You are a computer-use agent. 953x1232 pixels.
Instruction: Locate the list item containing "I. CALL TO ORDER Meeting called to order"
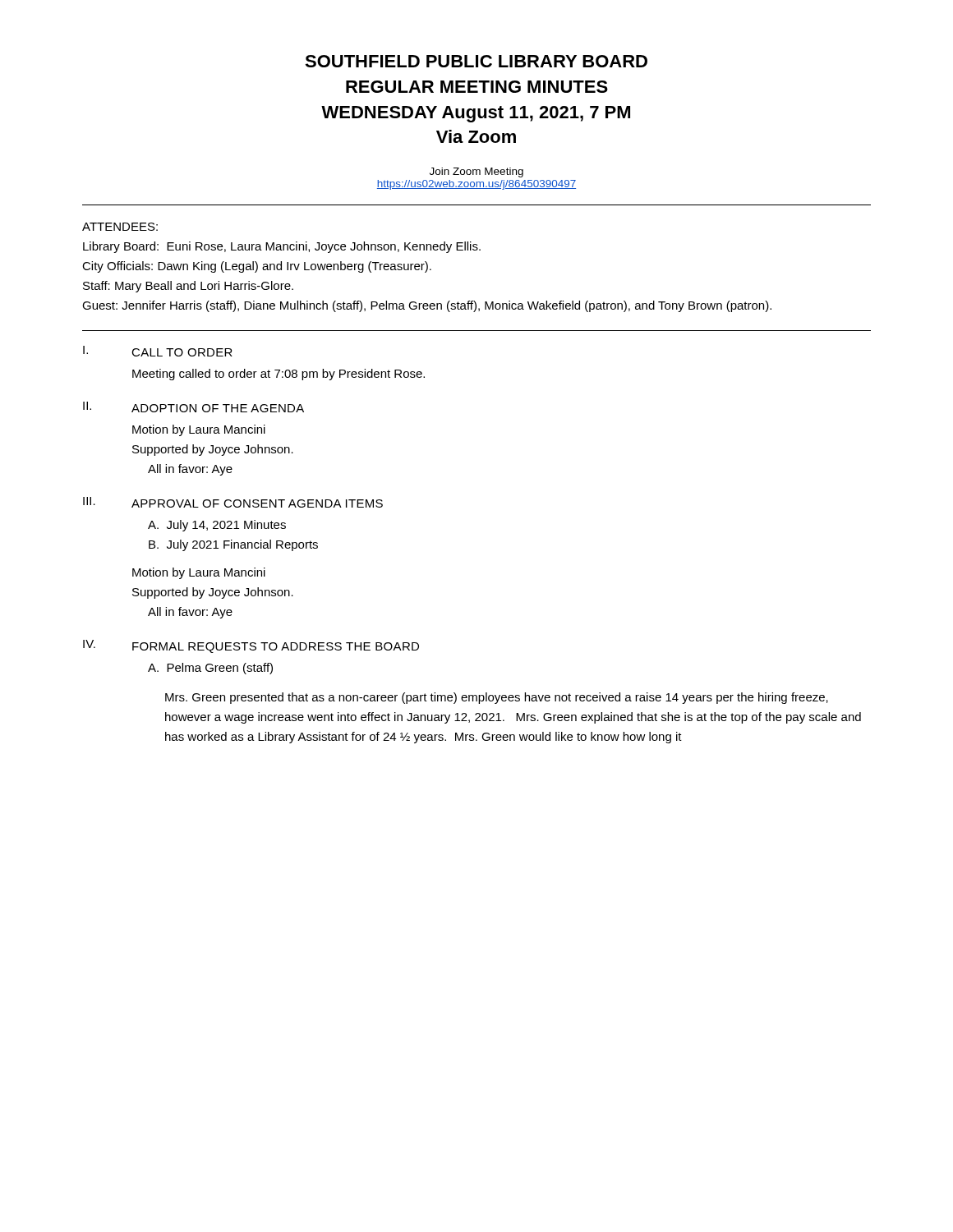[x=158, y=351]
